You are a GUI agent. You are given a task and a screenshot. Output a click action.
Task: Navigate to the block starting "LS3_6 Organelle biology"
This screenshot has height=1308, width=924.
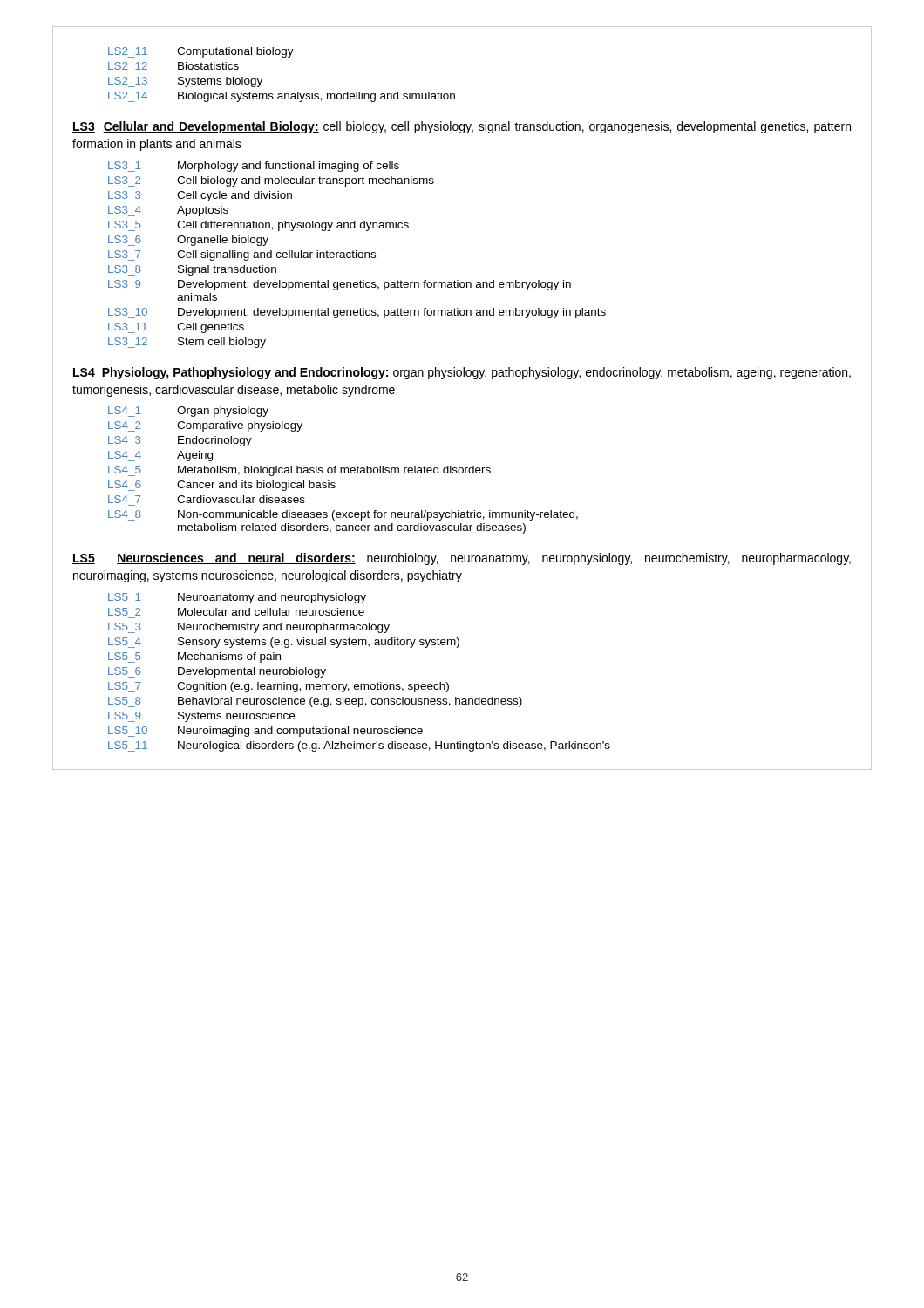188,241
